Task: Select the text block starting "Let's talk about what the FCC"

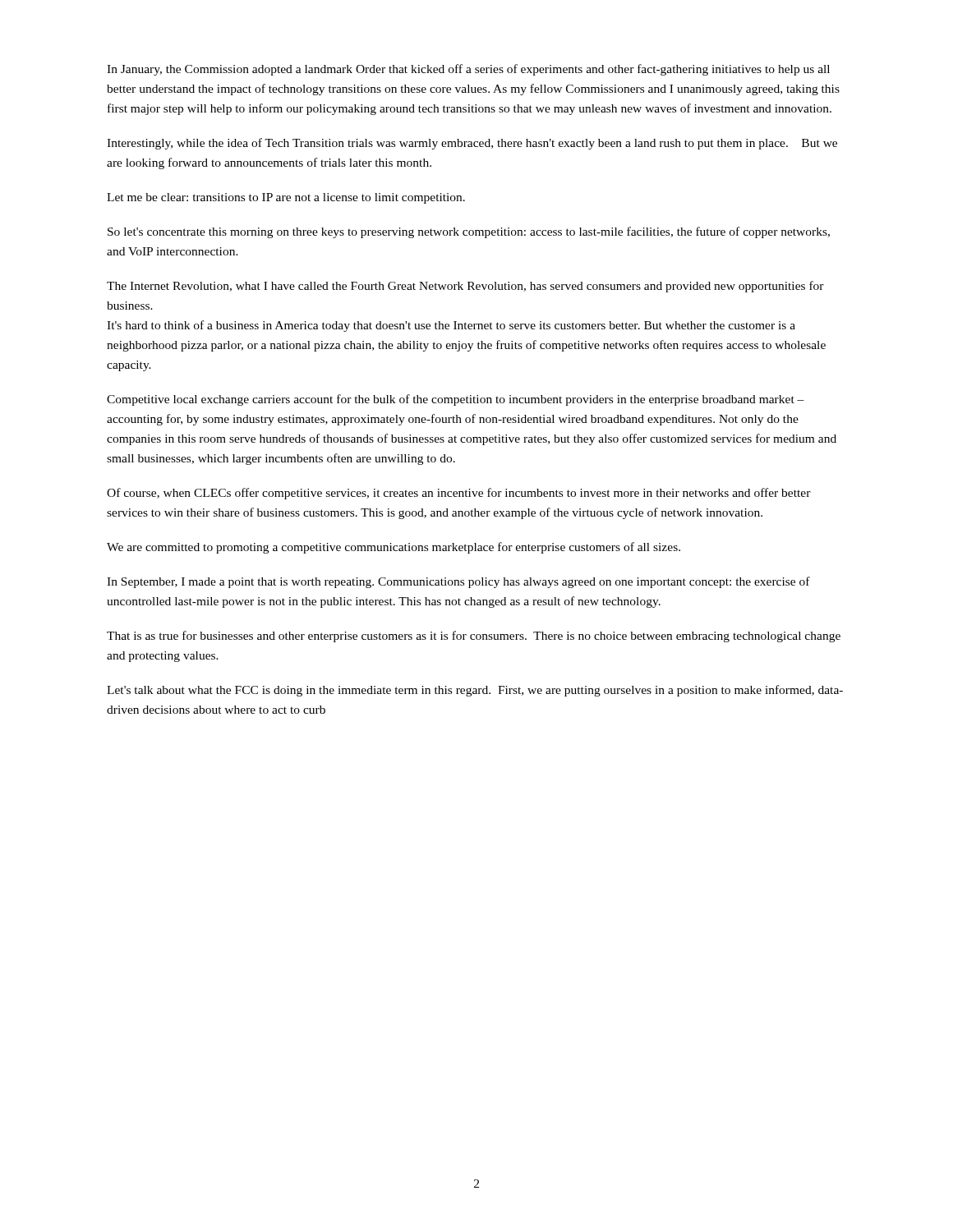Action: (475, 700)
